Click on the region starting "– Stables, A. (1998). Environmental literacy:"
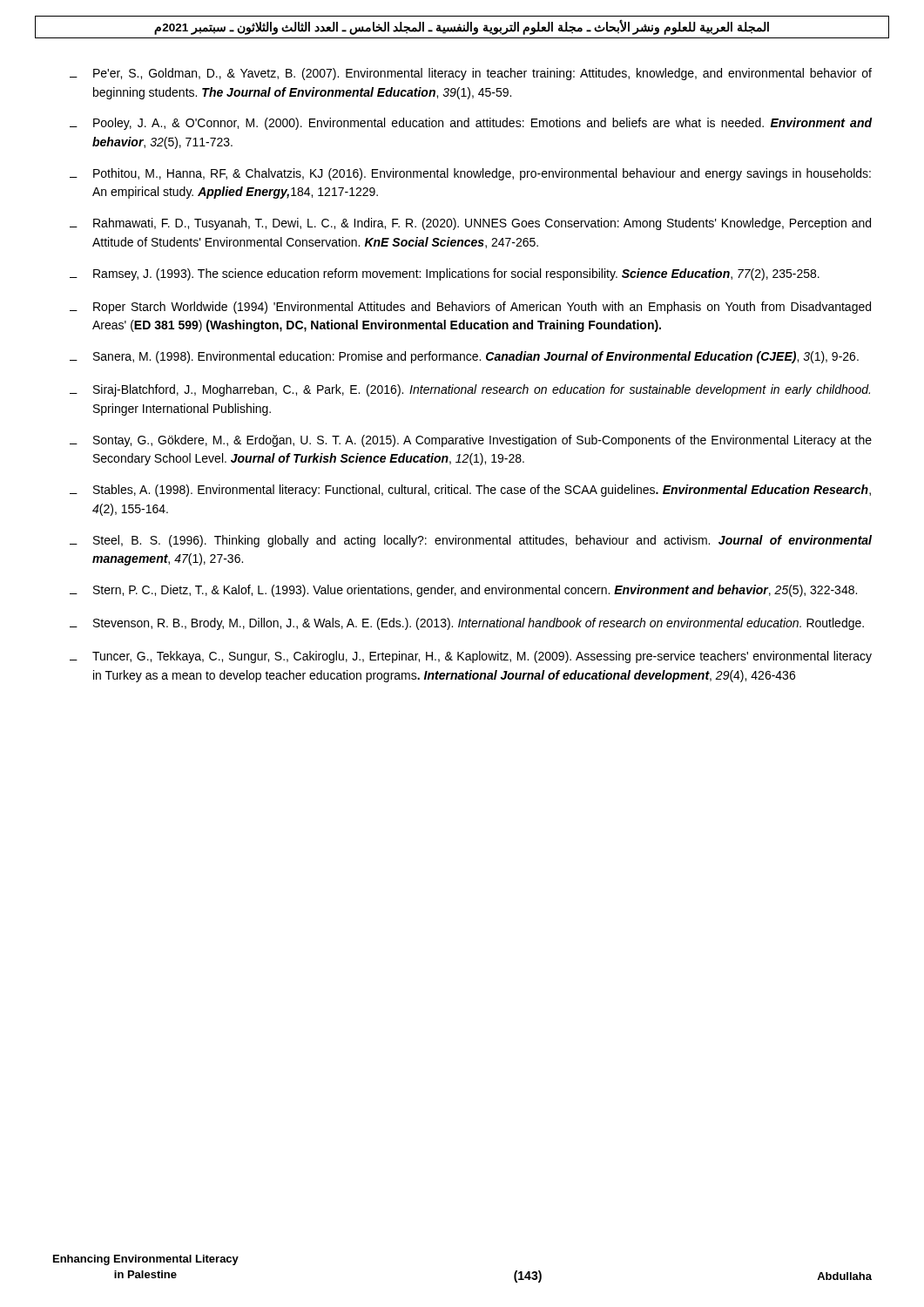The image size is (924, 1307). click(x=471, y=500)
